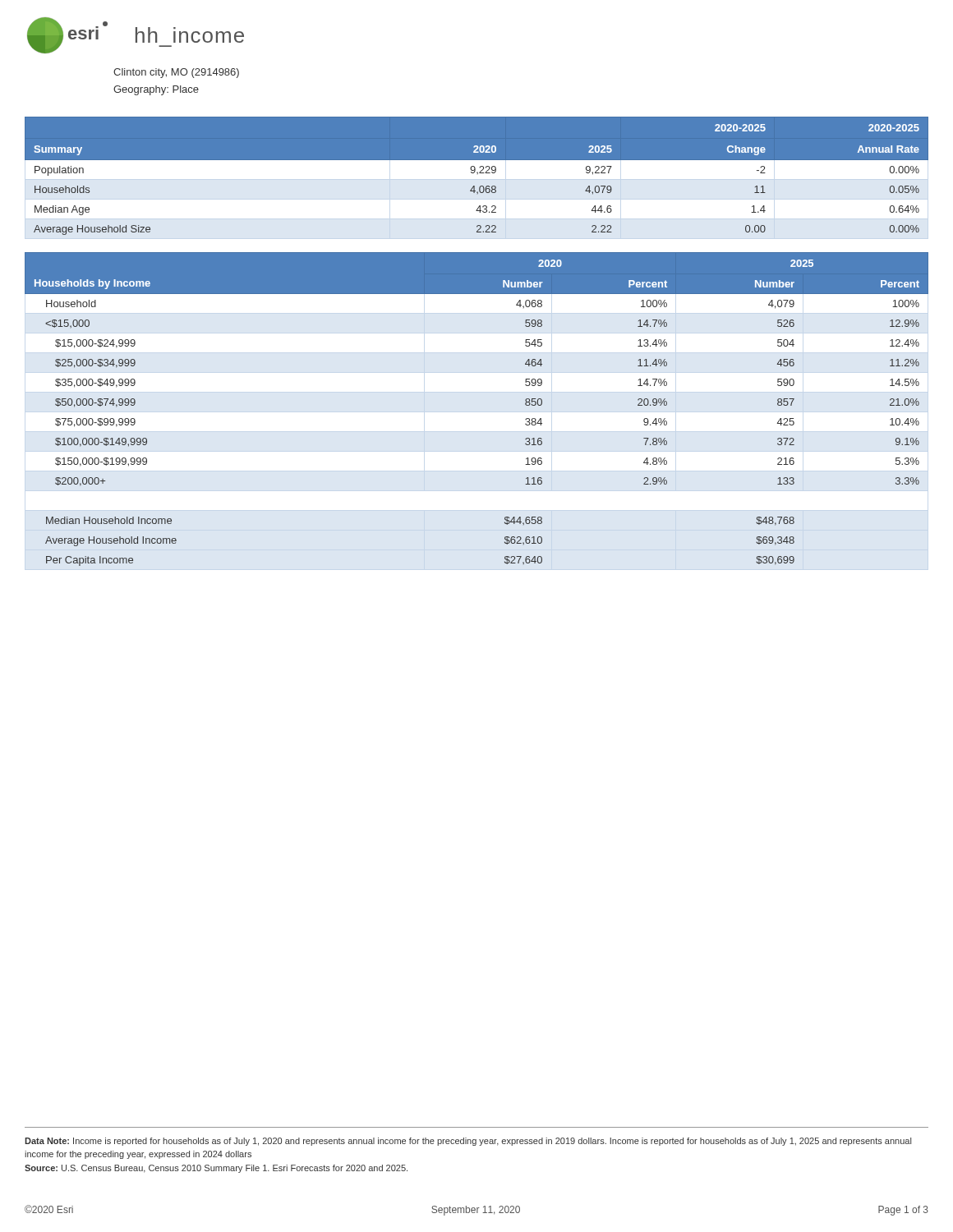Click on the text block starting "Clinton city, MO (2914986) Geography: Place"
953x1232 pixels.
[x=176, y=80]
